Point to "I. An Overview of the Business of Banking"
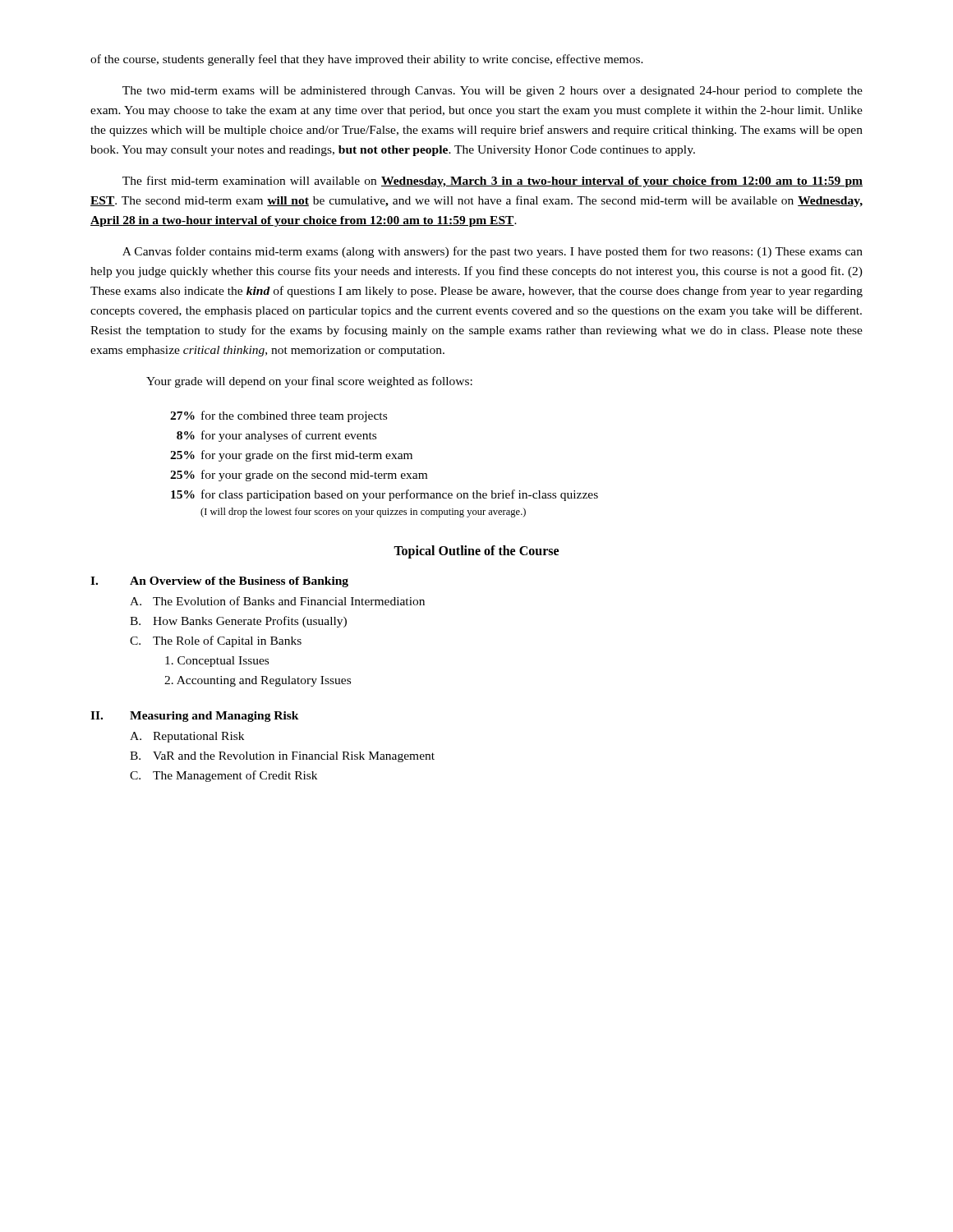 219,580
